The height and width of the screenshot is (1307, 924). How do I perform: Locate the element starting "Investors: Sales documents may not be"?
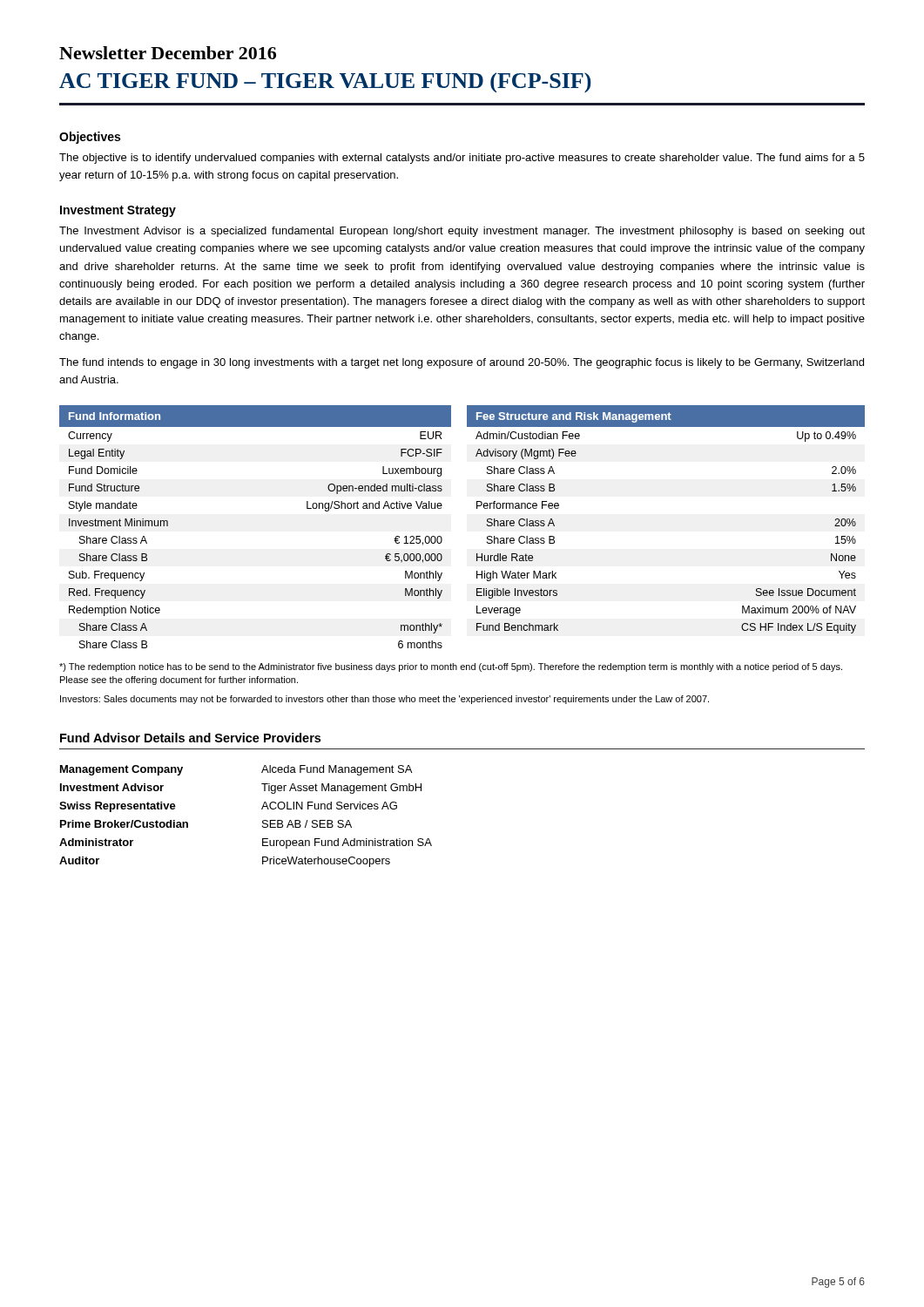[x=385, y=699]
